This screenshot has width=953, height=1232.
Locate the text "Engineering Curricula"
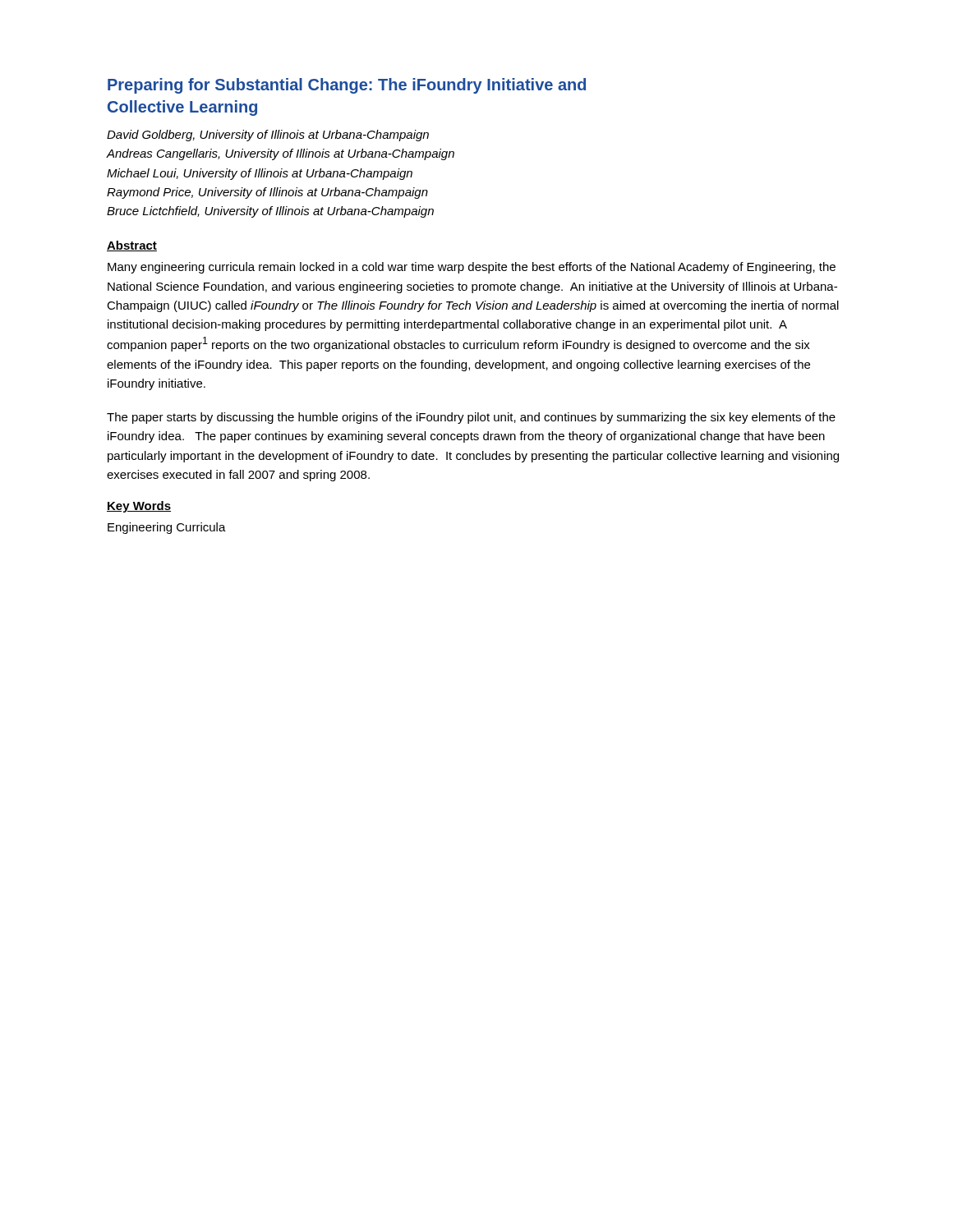[x=166, y=527]
